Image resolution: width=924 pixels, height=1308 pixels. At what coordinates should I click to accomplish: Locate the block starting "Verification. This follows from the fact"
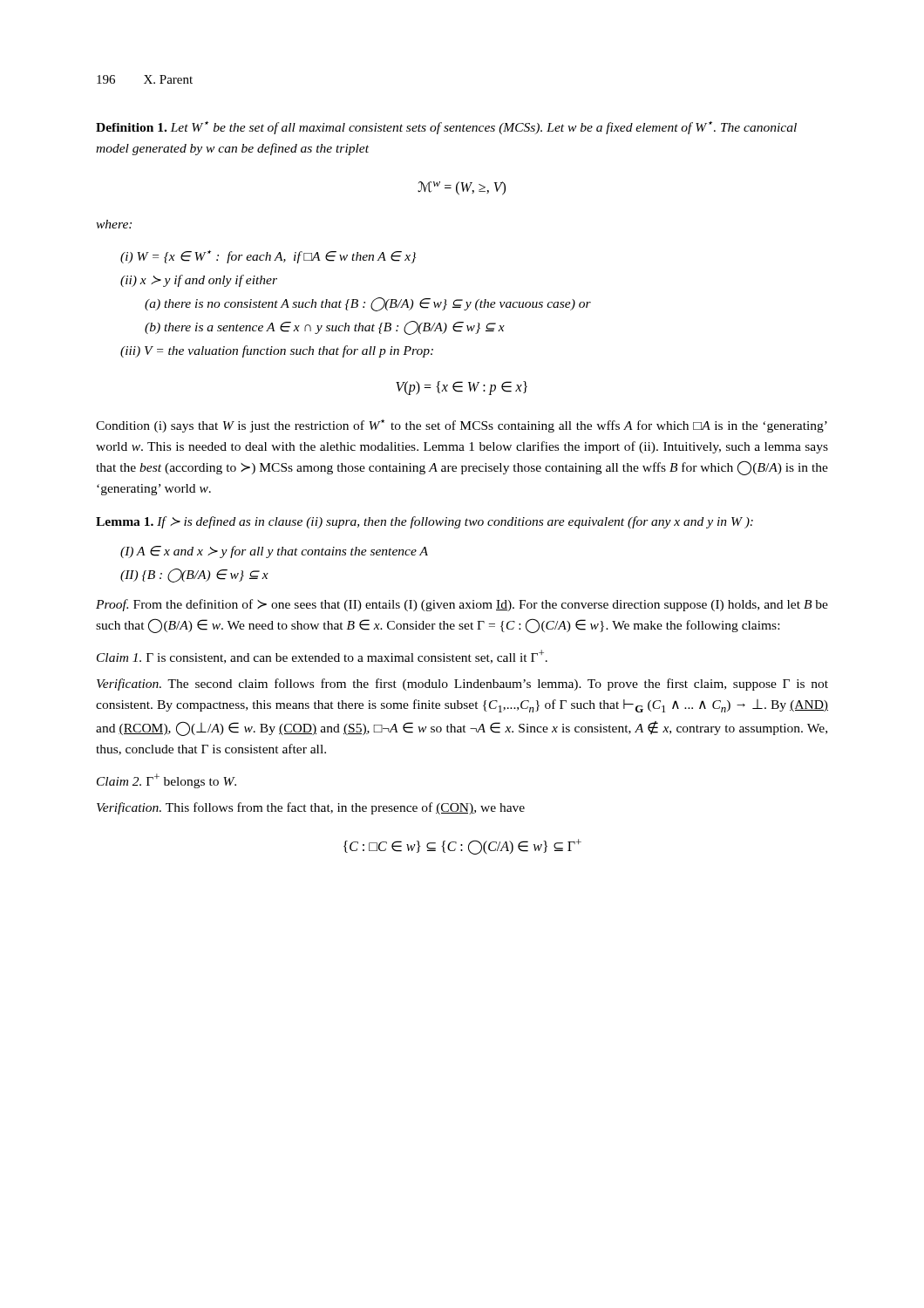point(310,807)
